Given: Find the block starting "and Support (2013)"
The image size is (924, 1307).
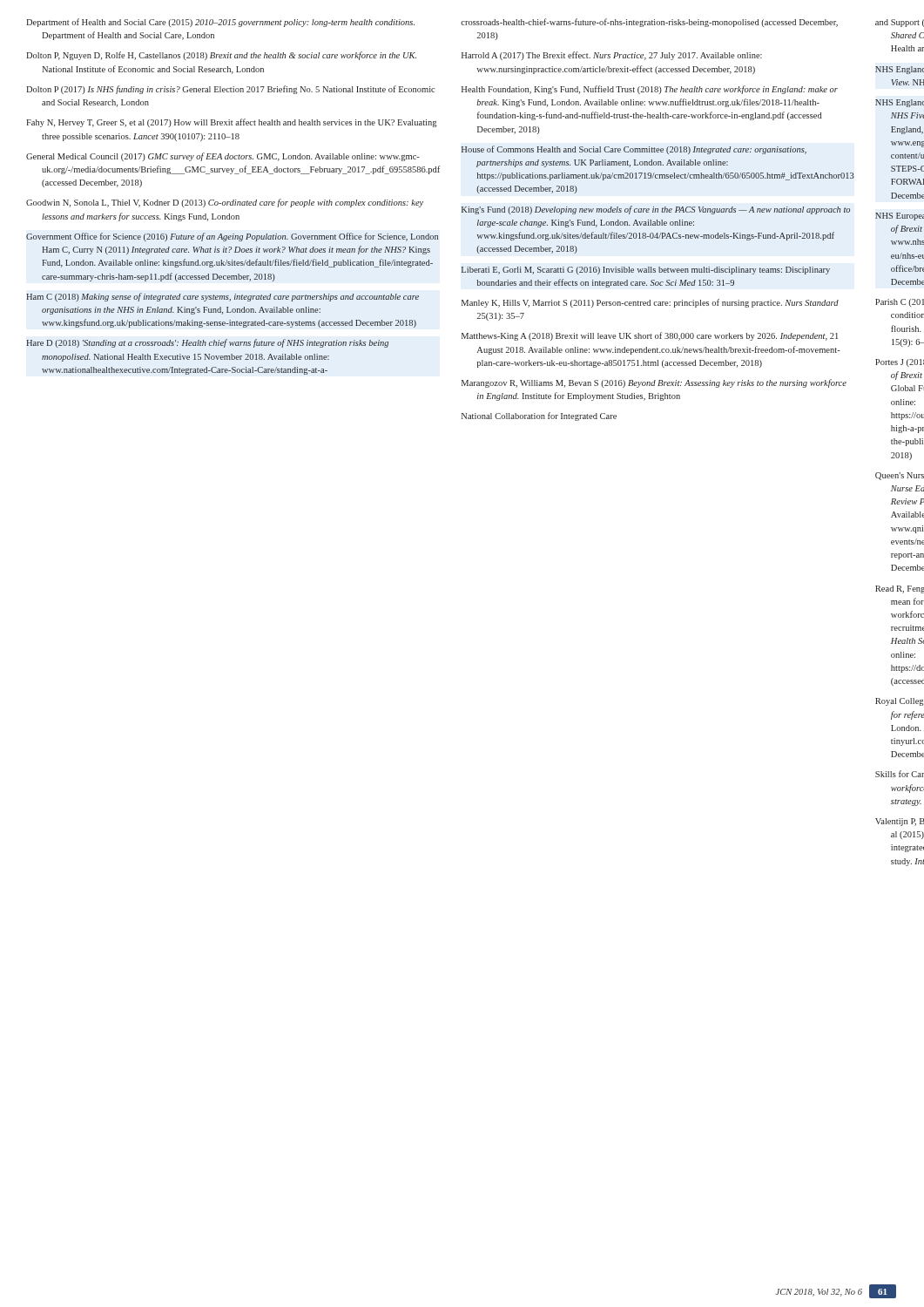Looking at the screenshot, I should (x=900, y=35).
